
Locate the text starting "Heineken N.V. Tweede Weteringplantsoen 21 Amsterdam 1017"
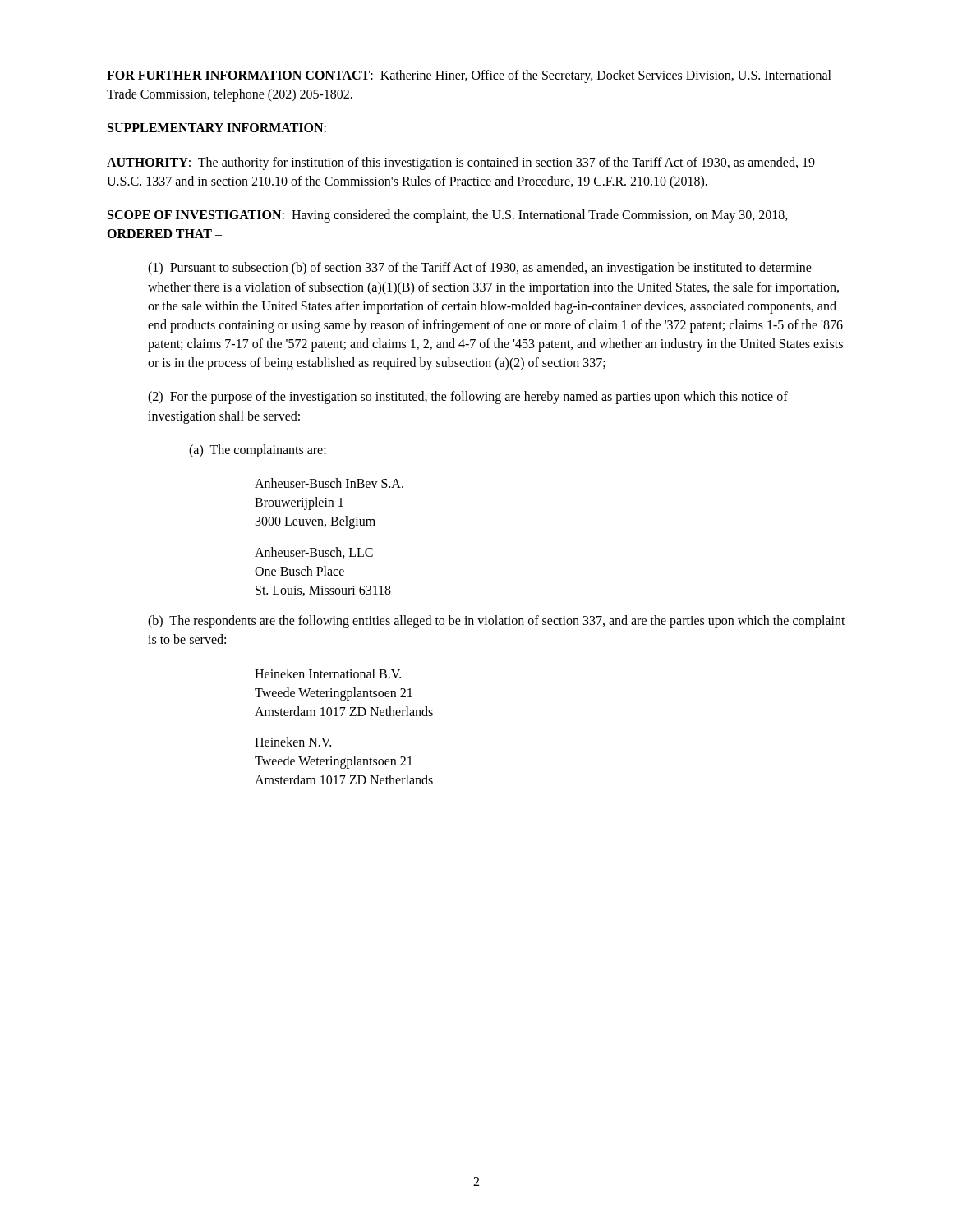293,742
